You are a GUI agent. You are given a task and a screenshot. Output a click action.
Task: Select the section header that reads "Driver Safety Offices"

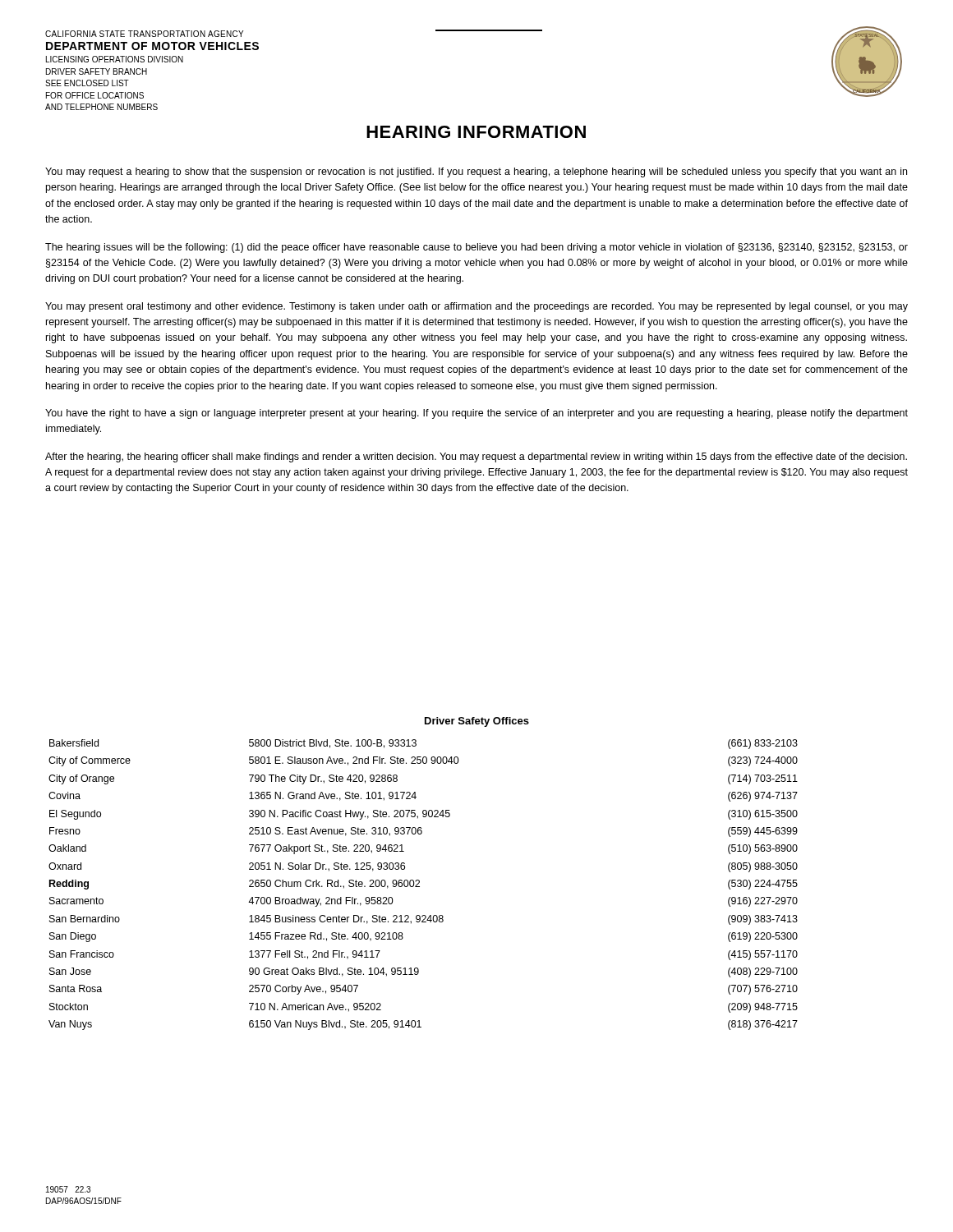tap(476, 721)
